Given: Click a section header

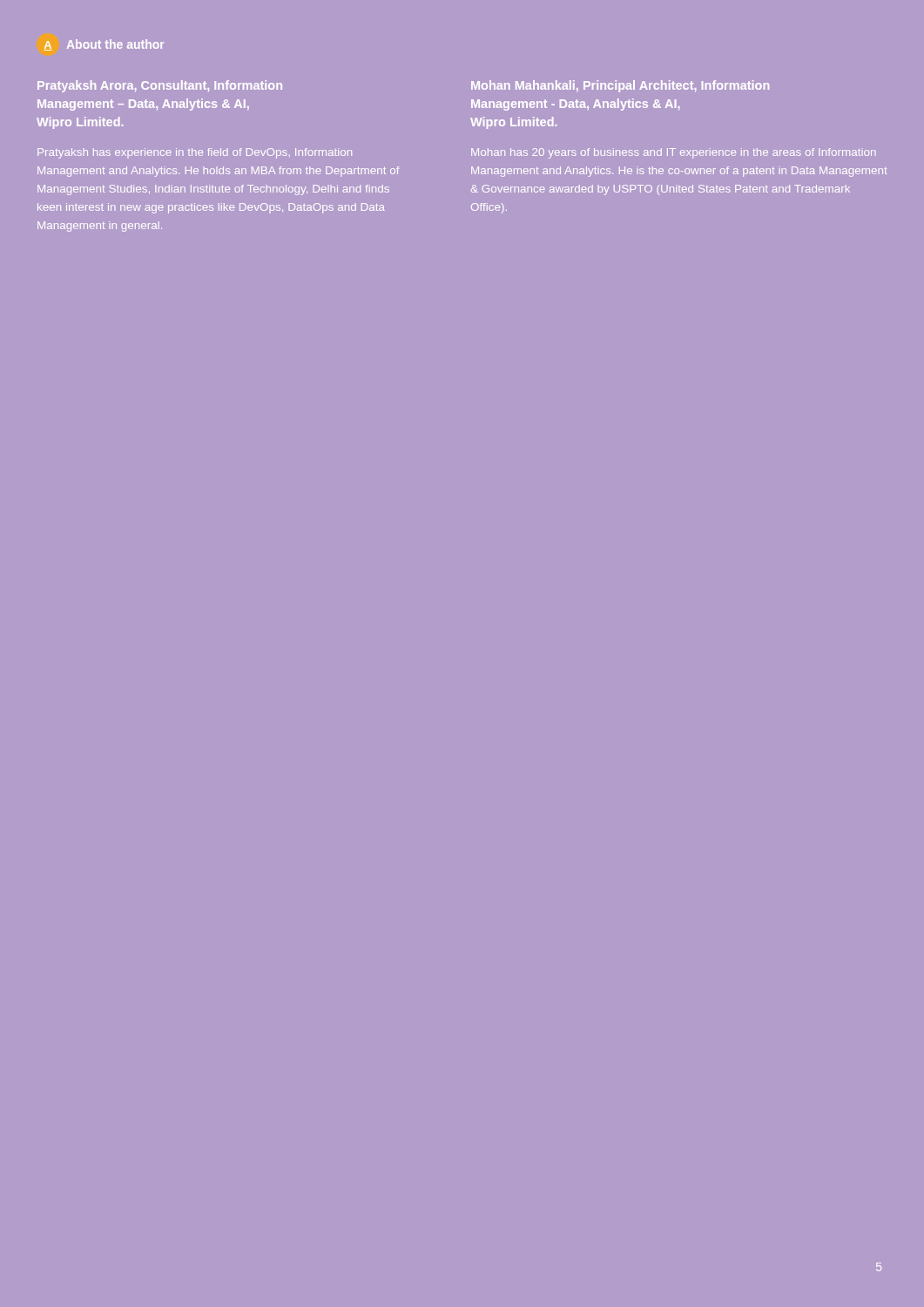Looking at the screenshot, I should [x=100, y=44].
